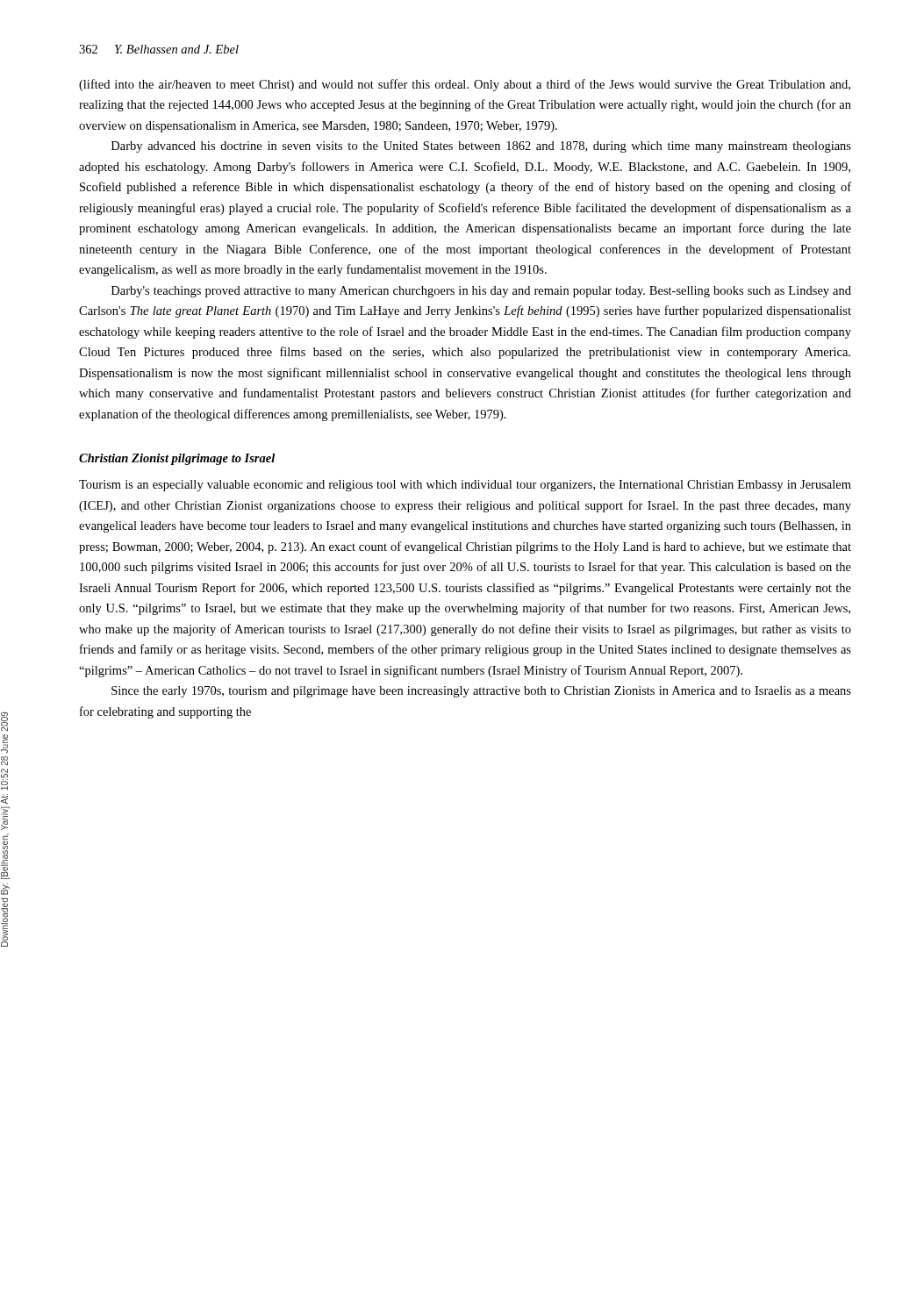924x1316 pixels.
Task: Locate the text block that reads "Darby advanced his doctrine in seven"
Action: [465, 208]
